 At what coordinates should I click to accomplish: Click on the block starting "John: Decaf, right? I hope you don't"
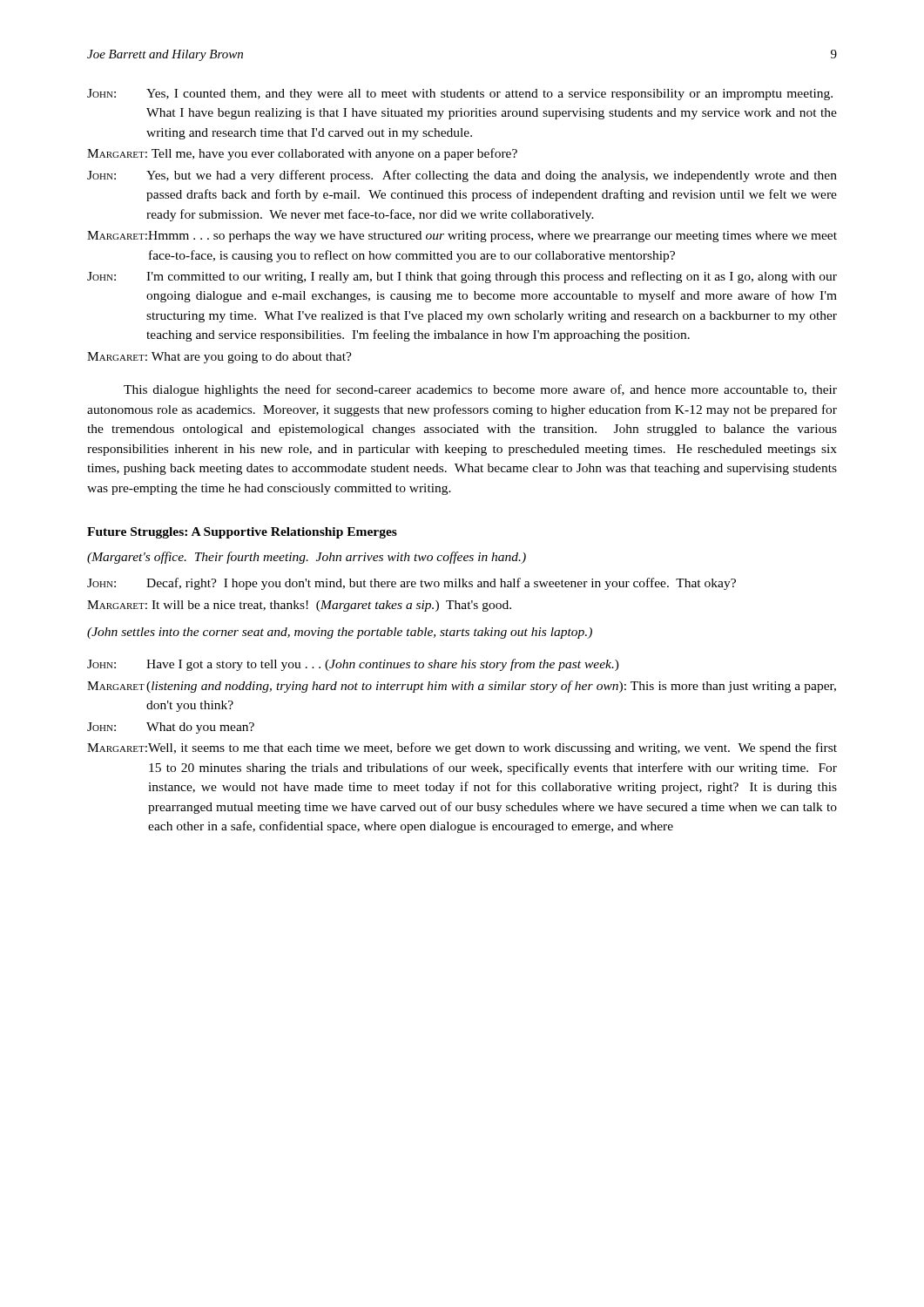coord(462,583)
